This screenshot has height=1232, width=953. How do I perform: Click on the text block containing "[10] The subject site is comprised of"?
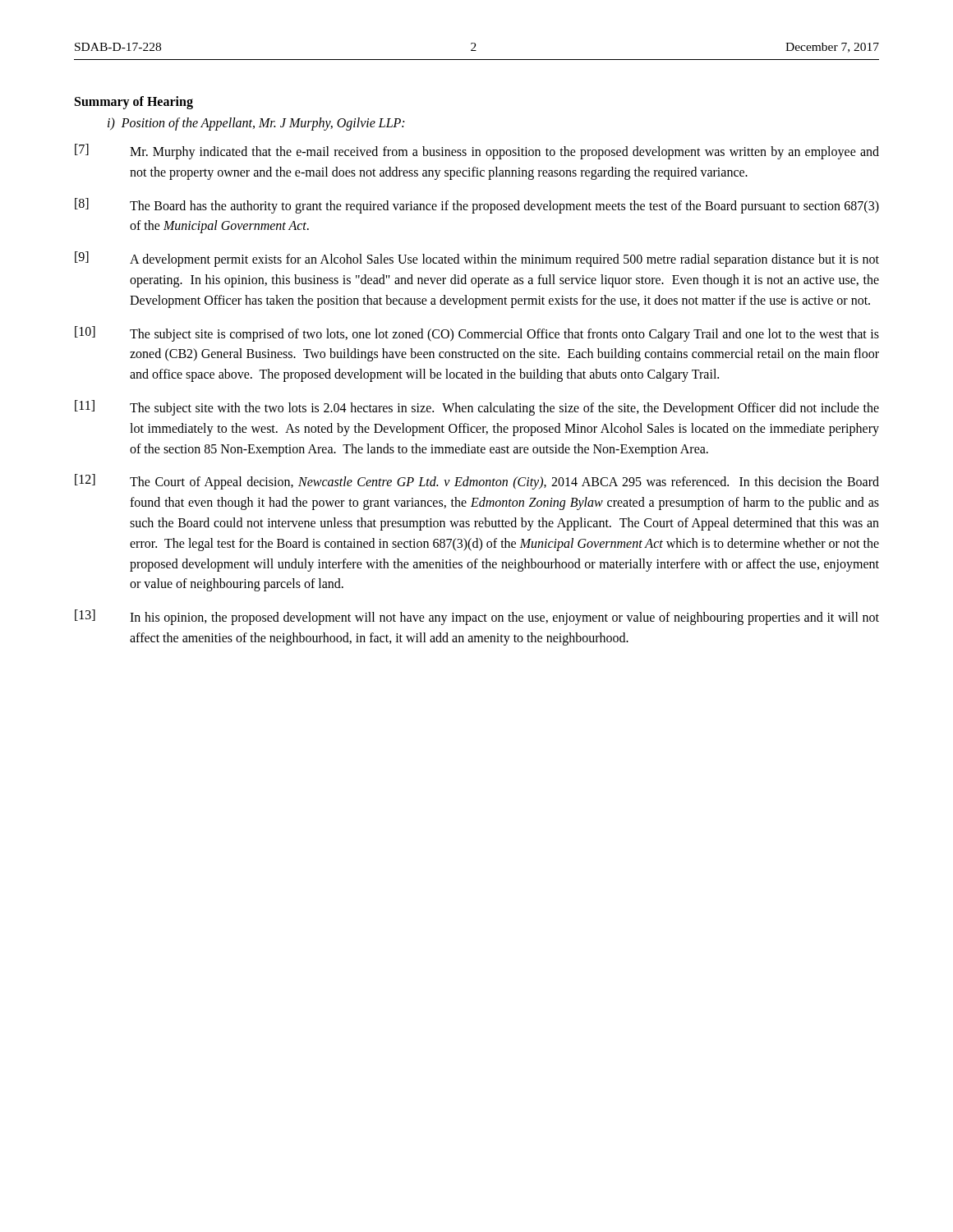476,355
